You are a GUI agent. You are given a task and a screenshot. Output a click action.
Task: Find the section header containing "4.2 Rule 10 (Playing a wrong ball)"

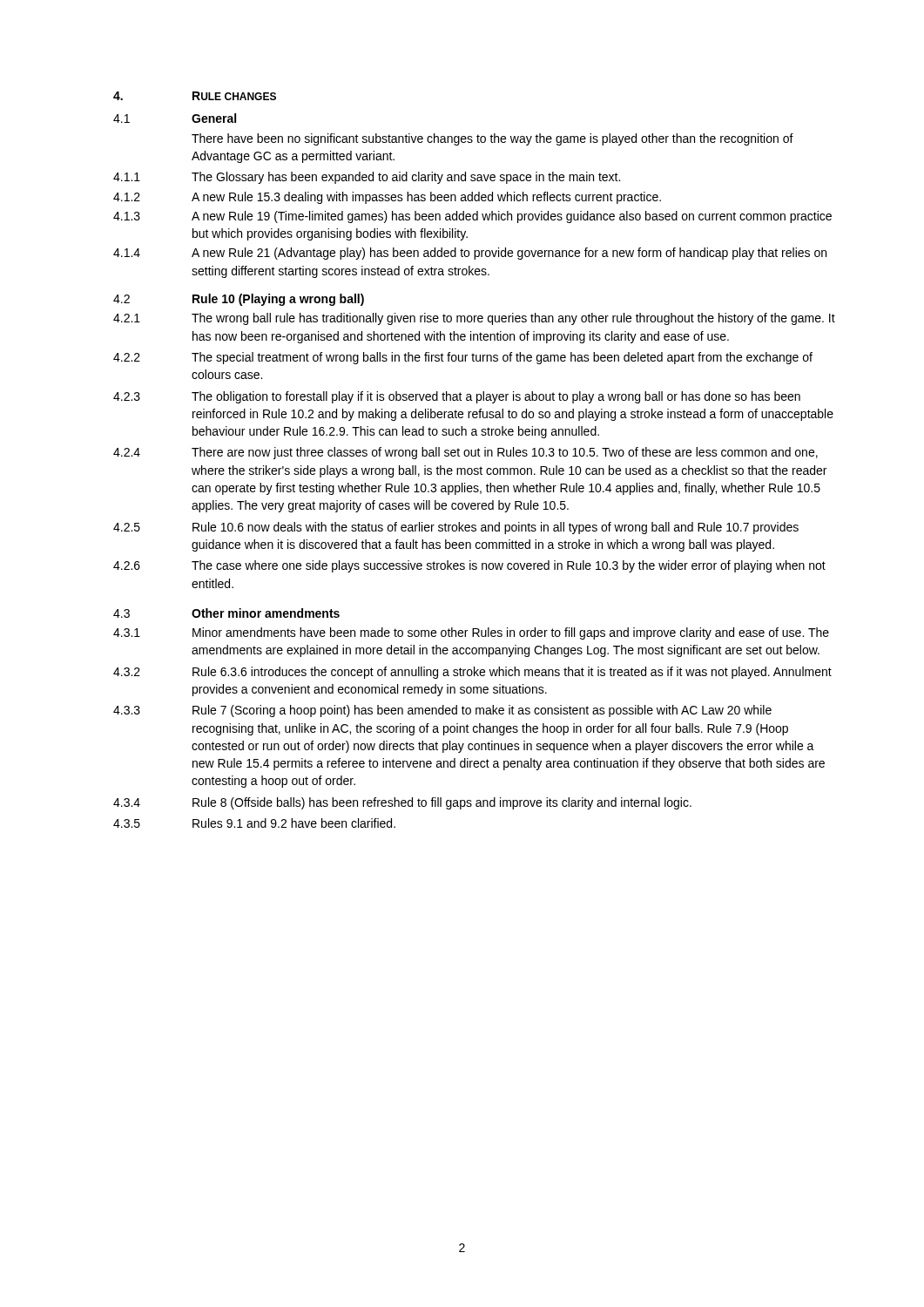tap(239, 300)
